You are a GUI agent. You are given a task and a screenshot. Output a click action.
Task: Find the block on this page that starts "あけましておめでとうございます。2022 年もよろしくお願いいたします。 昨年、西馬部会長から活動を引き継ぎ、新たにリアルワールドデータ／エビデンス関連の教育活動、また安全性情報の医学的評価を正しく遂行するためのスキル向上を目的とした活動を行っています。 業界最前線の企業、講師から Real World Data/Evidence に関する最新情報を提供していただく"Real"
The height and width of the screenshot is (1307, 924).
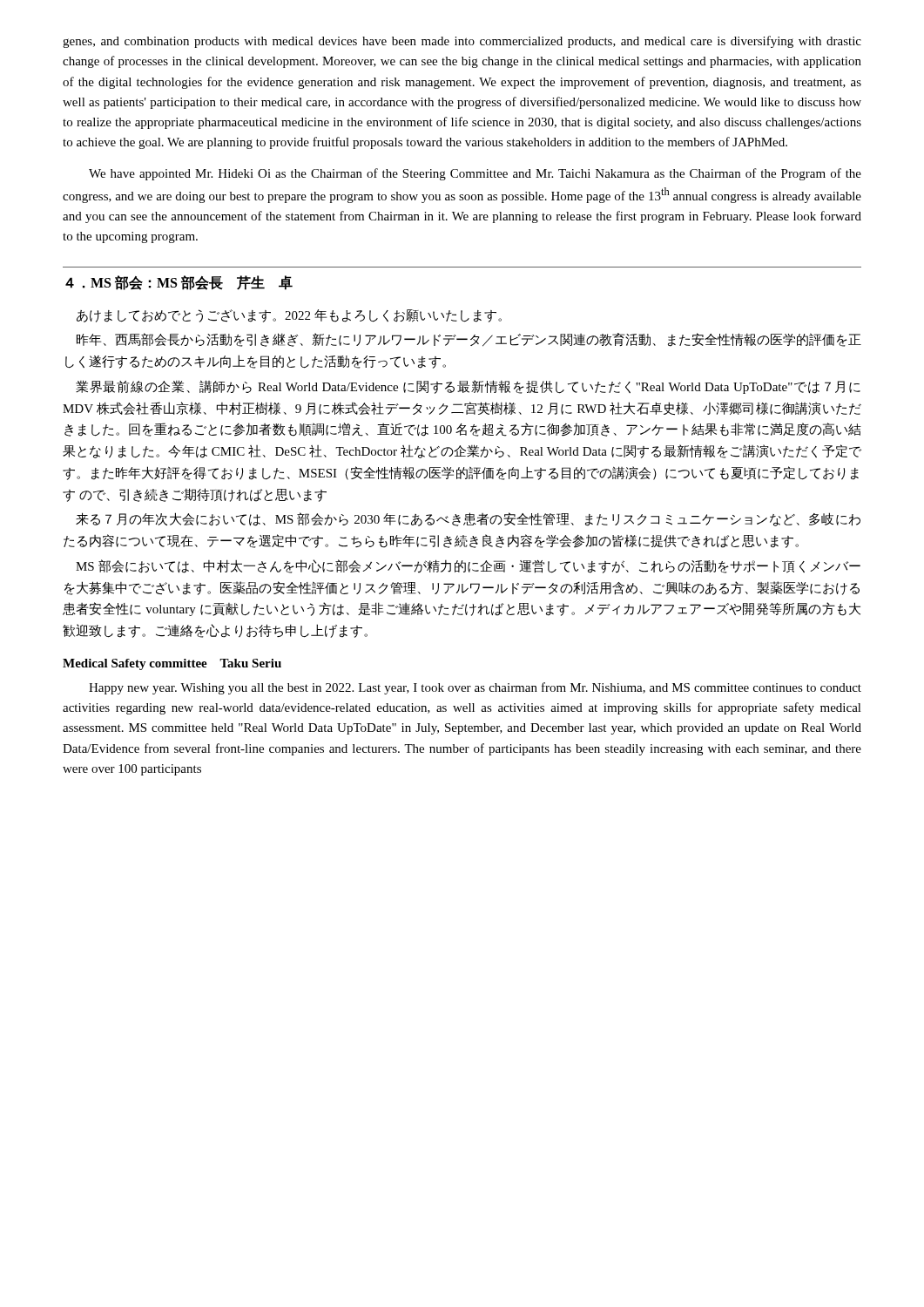tap(462, 473)
